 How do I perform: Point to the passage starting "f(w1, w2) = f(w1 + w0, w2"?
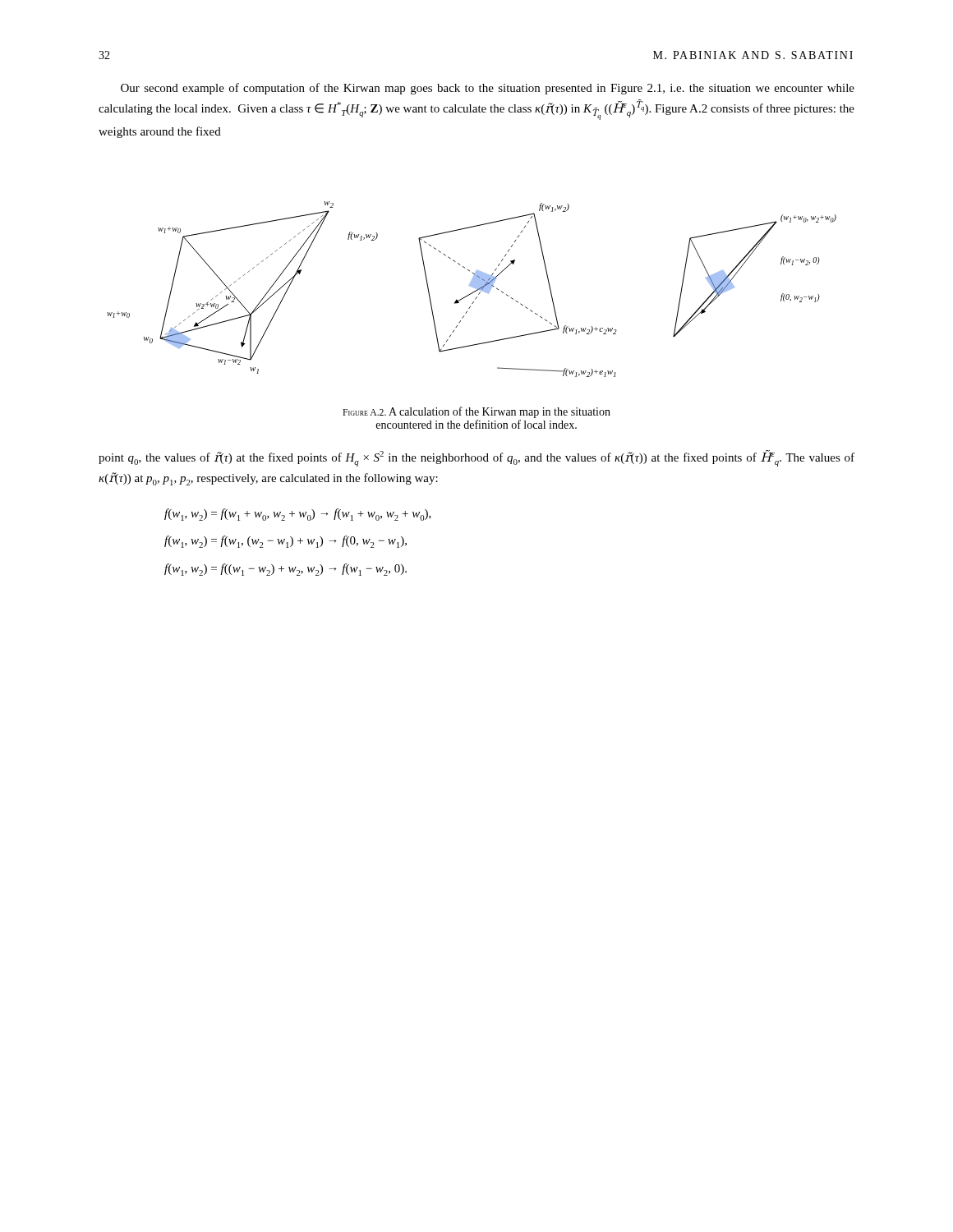click(x=298, y=515)
